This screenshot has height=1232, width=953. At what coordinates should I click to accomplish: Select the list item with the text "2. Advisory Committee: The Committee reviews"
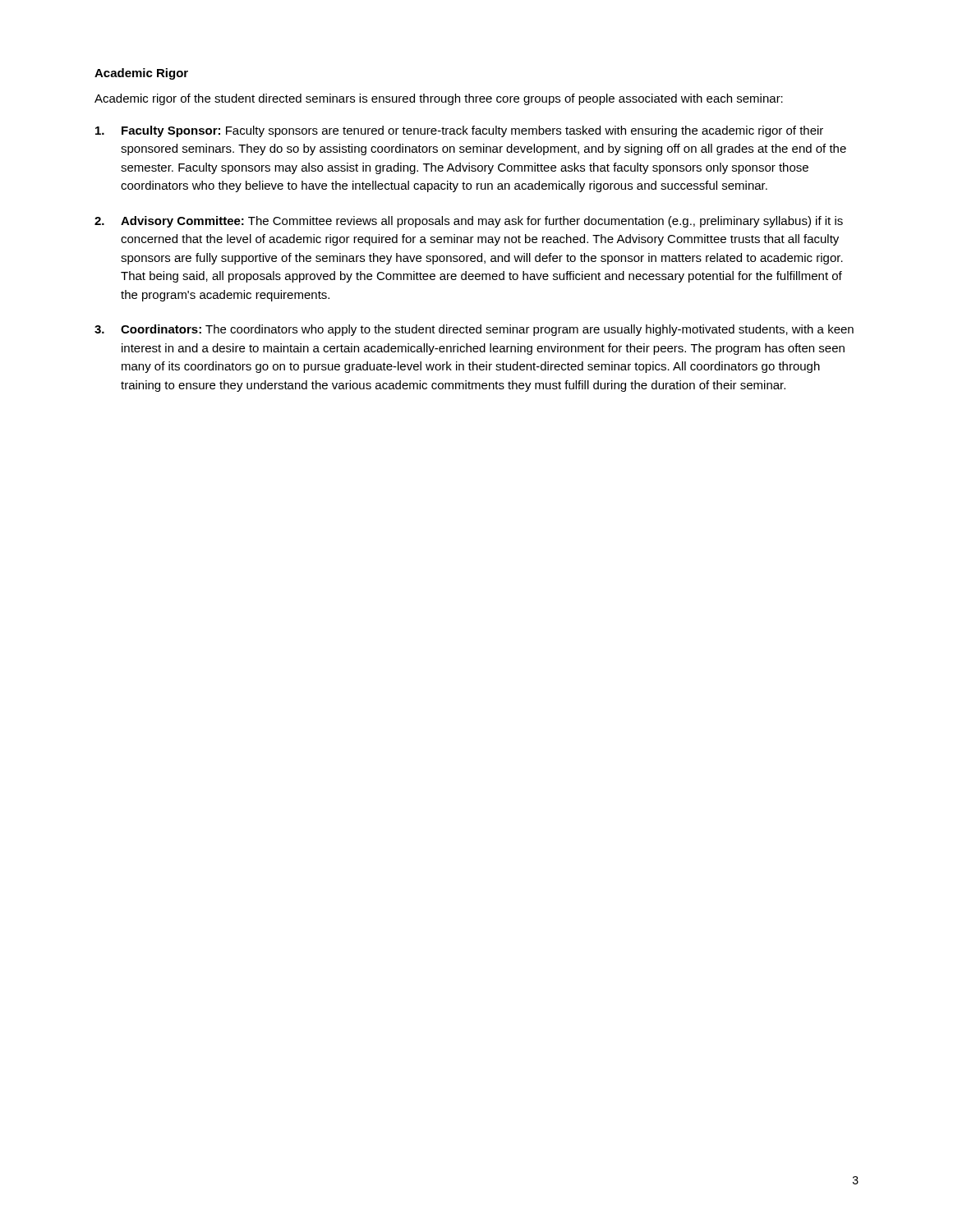(x=476, y=258)
